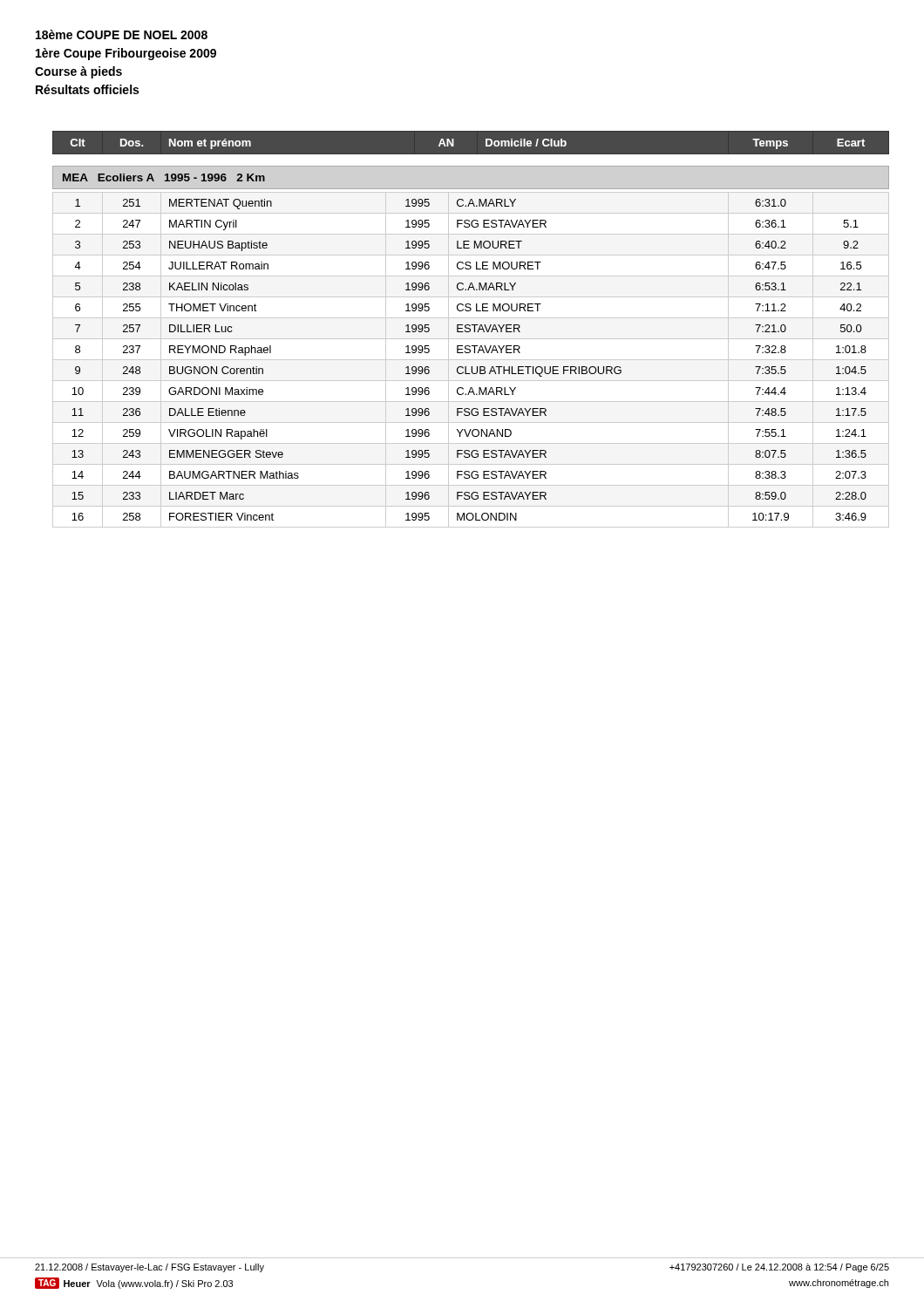Select the table that reads "CS LE MOURET"
This screenshot has width=924, height=1308.
click(x=471, y=360)
